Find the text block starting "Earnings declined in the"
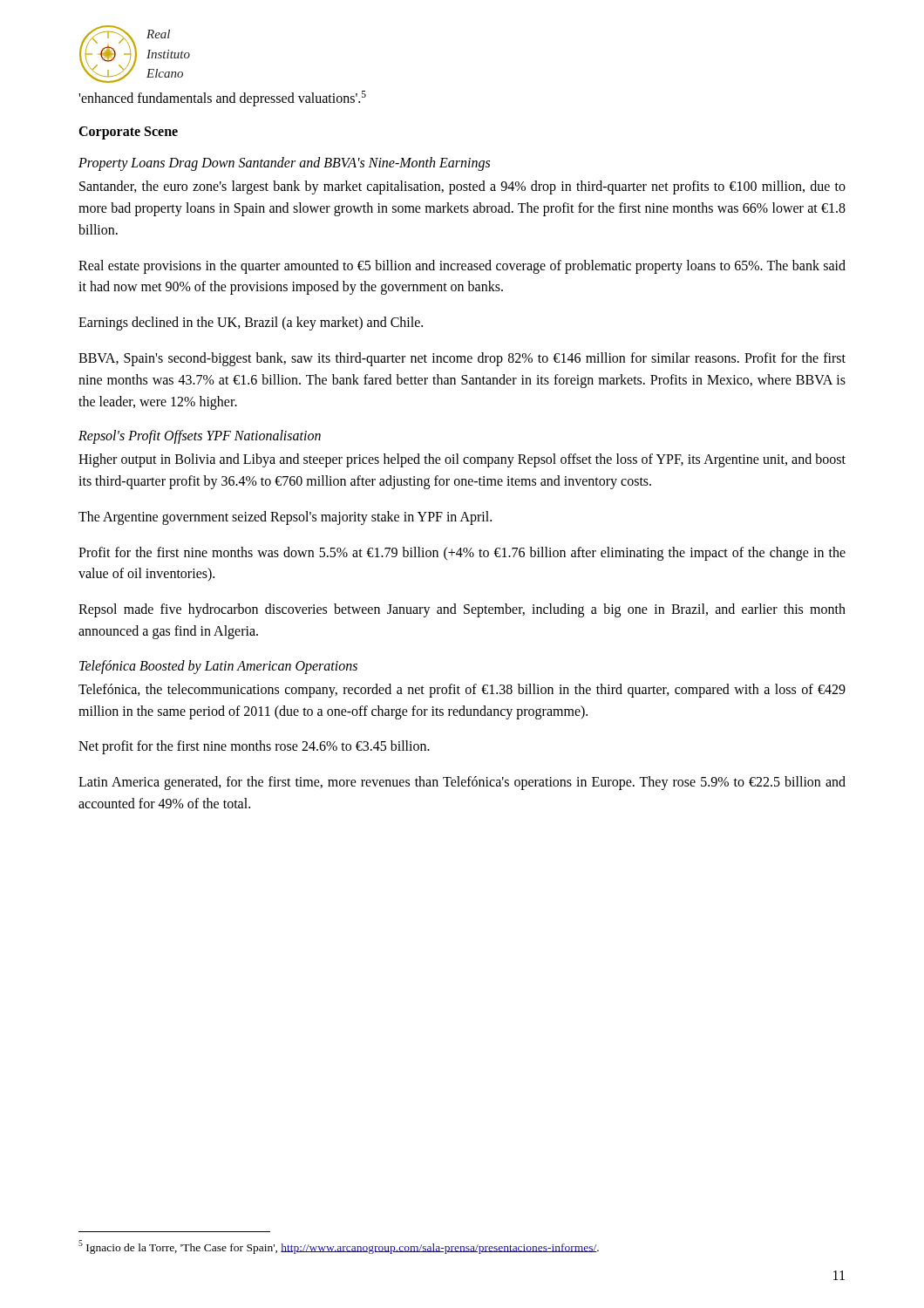924x1308 pixels. point(251,322)
